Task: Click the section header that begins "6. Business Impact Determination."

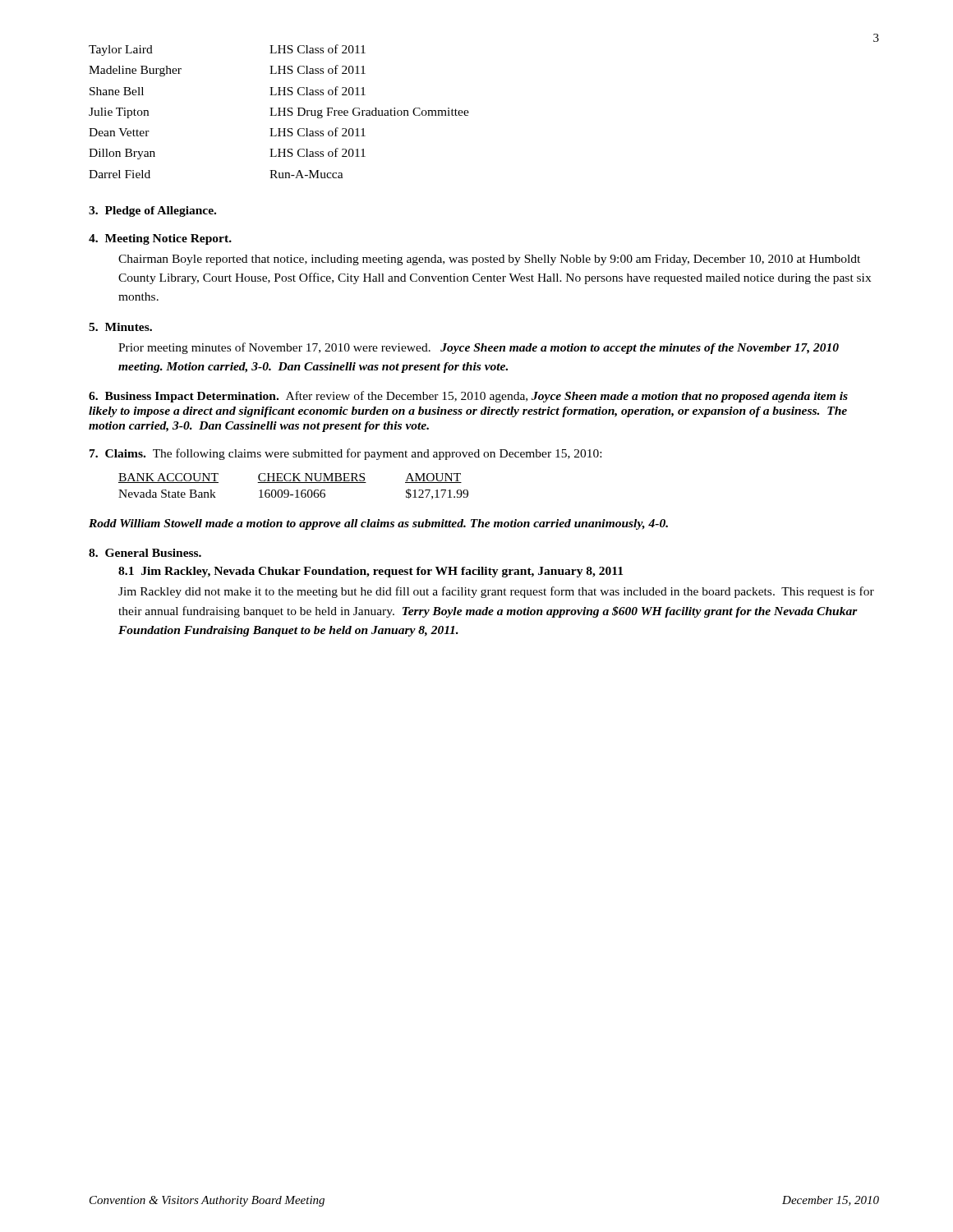Action: [x=468, y=410]
